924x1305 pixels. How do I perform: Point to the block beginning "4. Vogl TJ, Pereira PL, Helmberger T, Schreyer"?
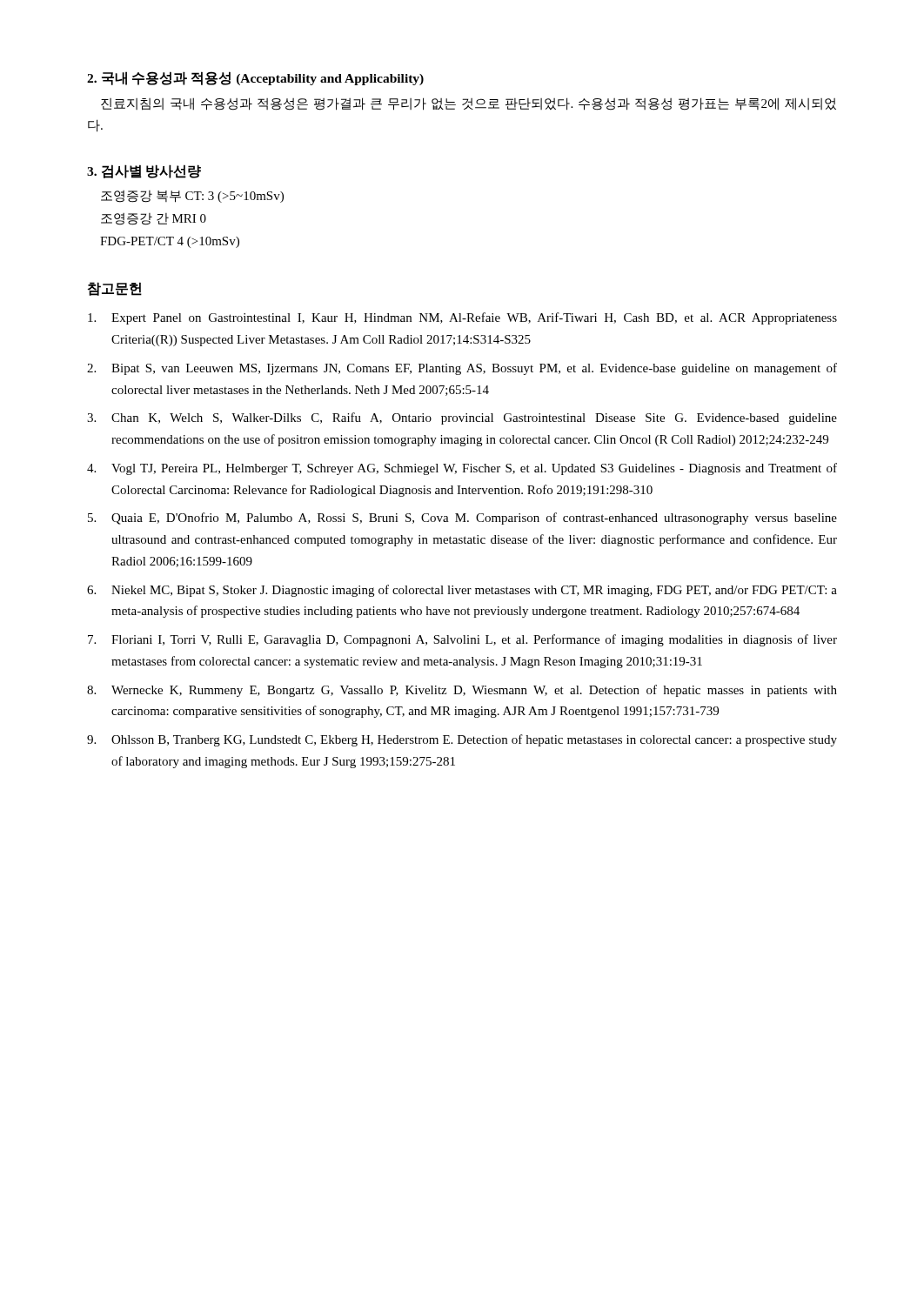point(462,479)
